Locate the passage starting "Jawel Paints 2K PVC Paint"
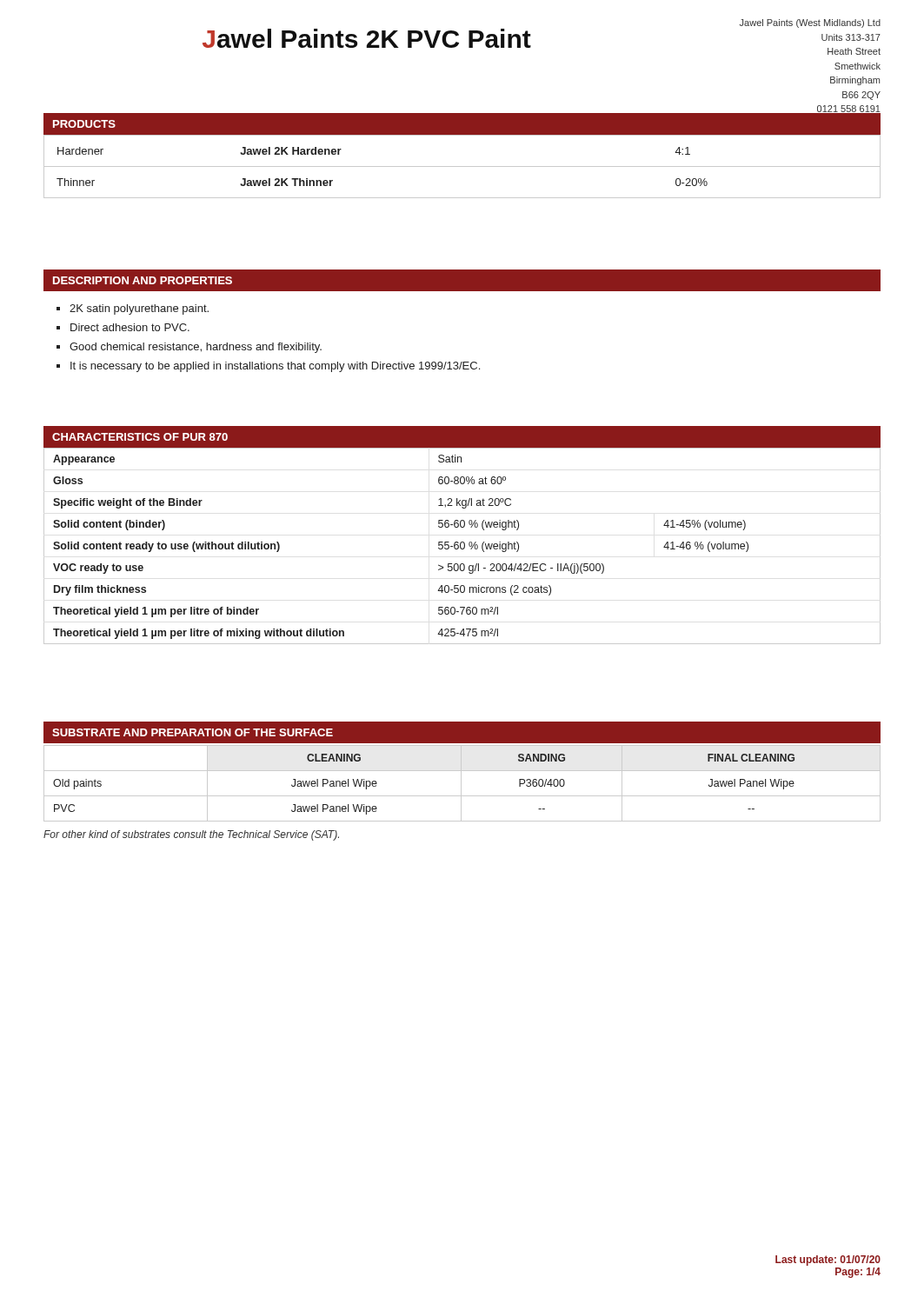This screenshot has width=924, height=1304. click(366, 39)
